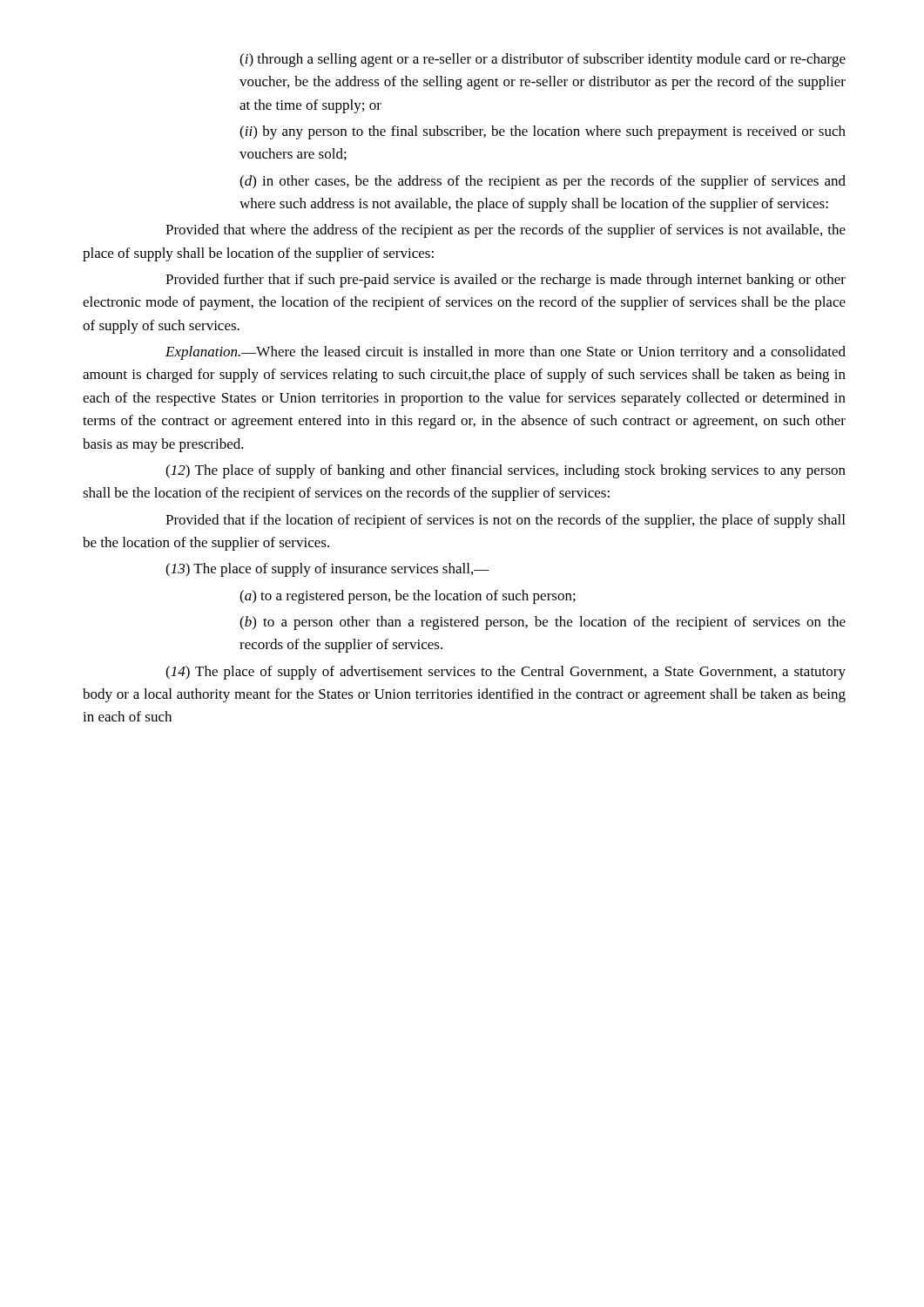Click on the list item that reads "(ii) by any person to the"

click(464, 143)
